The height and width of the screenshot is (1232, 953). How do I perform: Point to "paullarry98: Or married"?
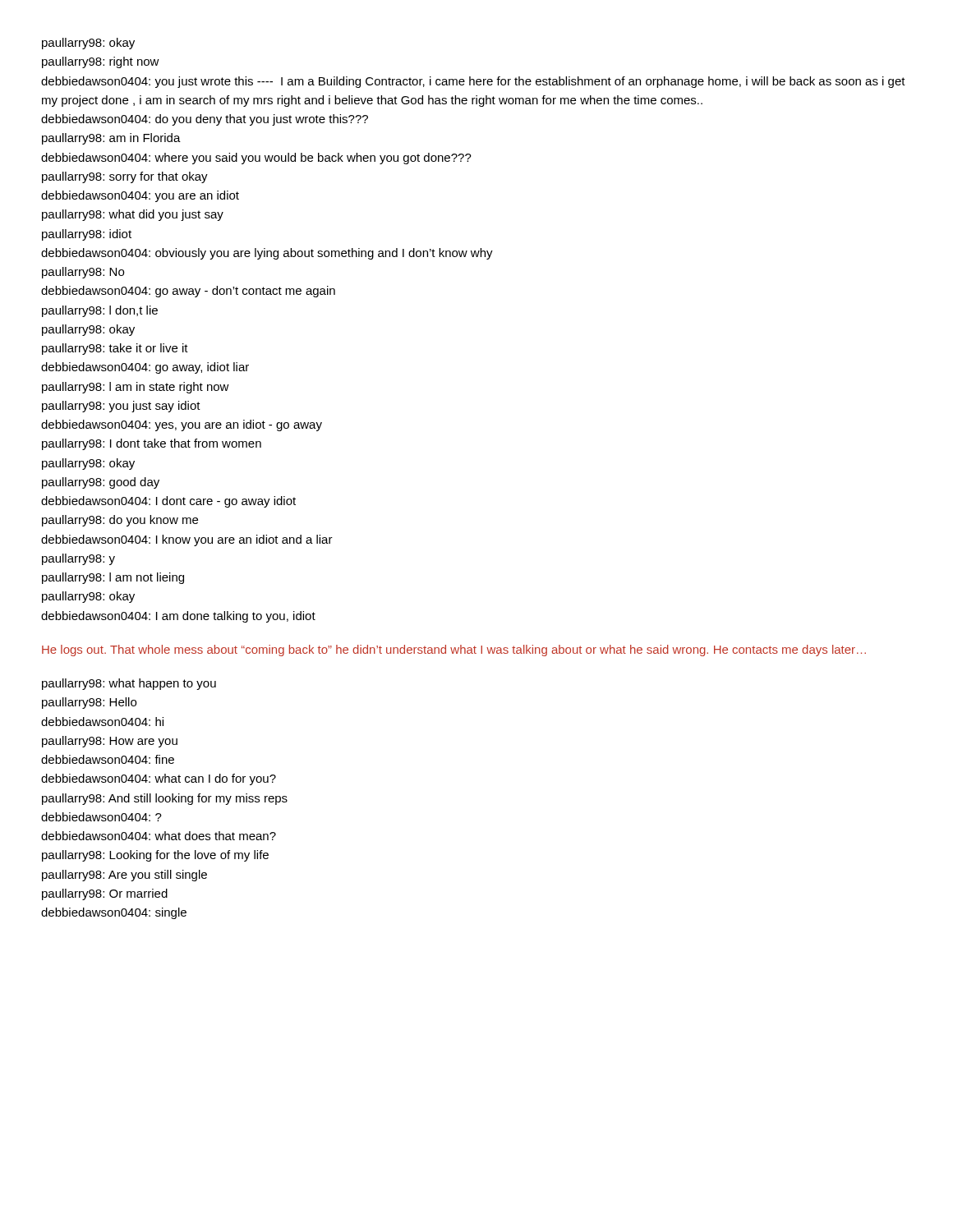tap(104, 893)
